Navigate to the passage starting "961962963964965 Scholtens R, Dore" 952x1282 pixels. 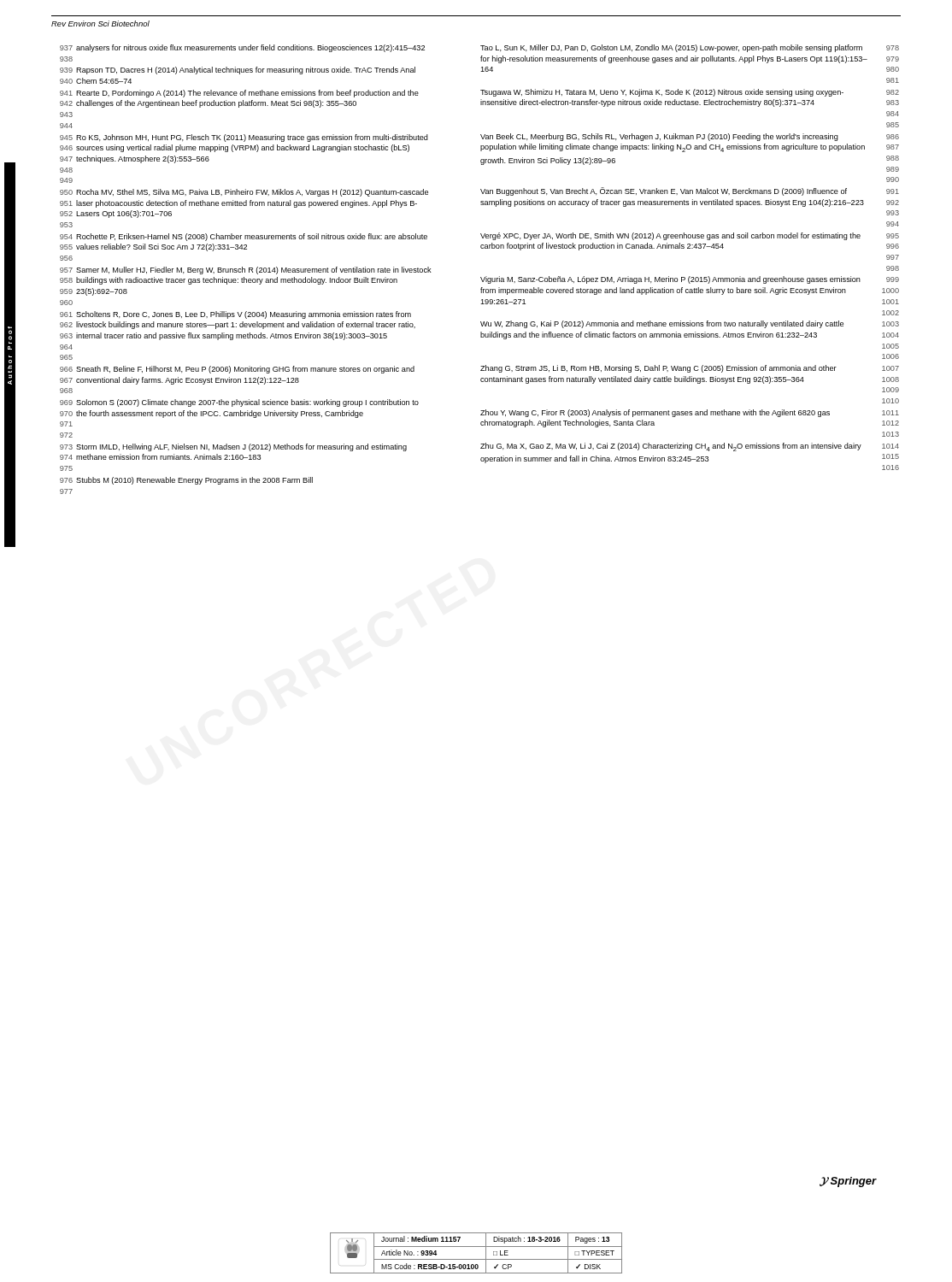tap(239, 336)
